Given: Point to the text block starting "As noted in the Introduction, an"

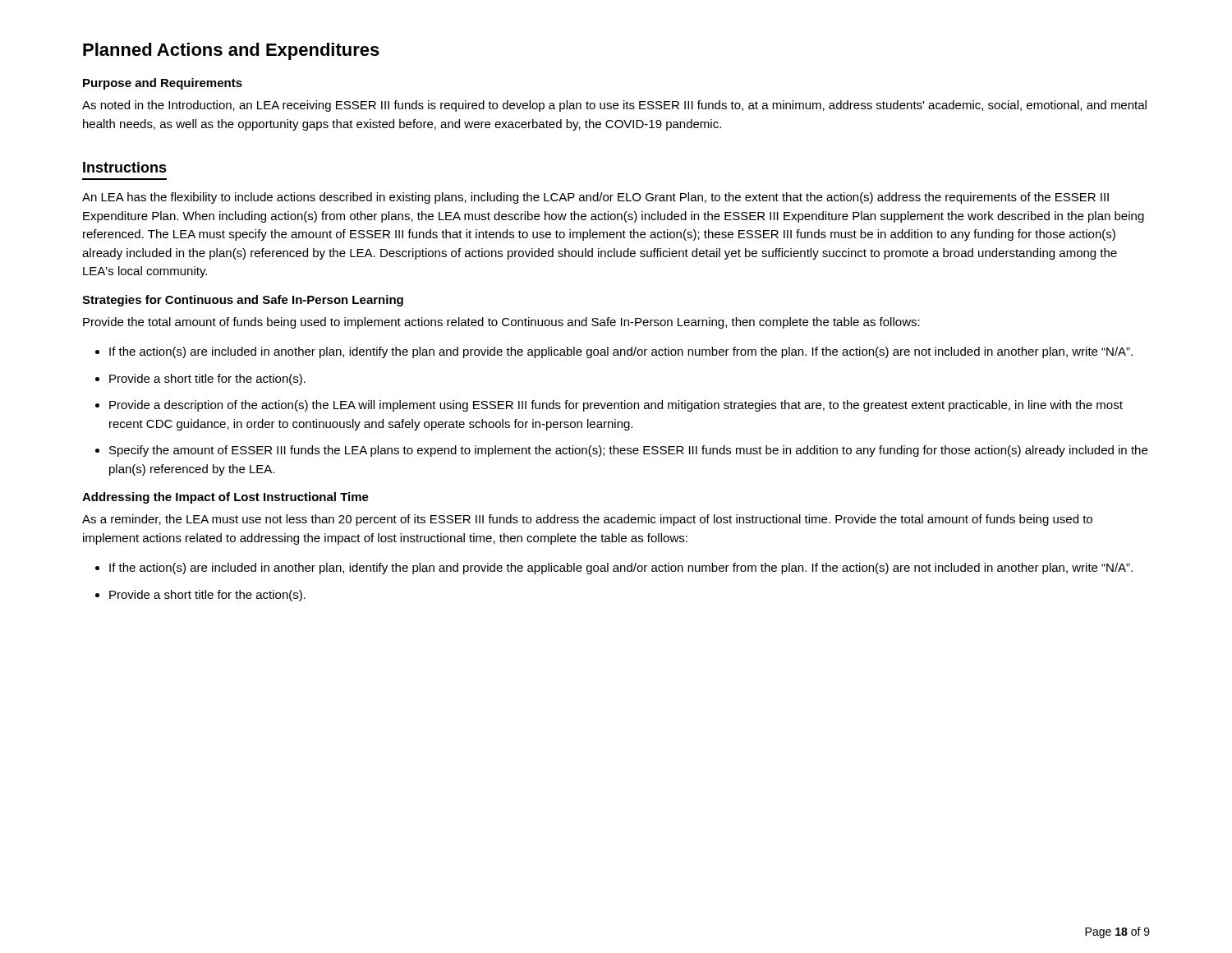Looking at the screenshot, I should pos(616,115).
